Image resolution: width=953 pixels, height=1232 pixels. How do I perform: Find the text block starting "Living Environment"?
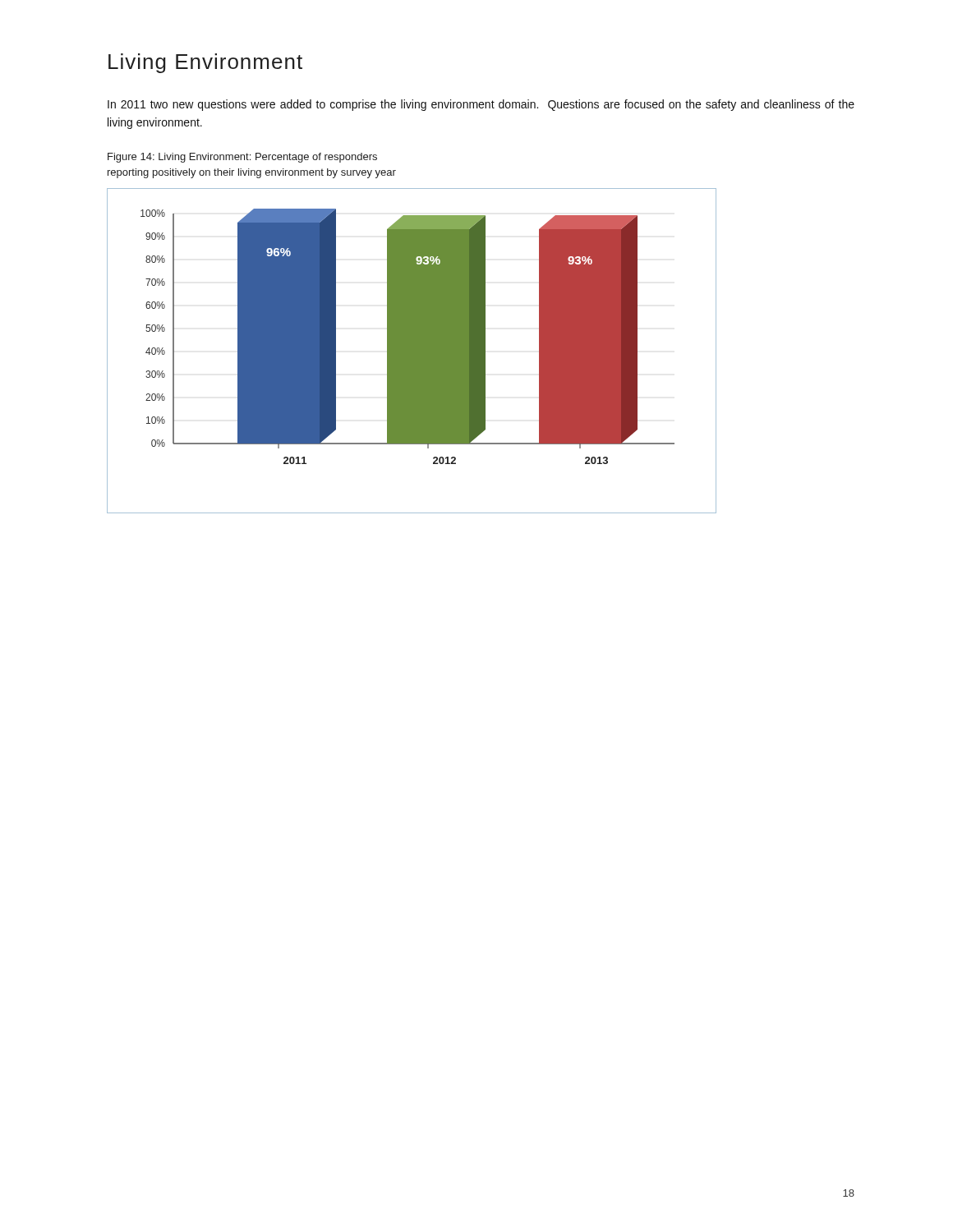[x=205, y=63]
